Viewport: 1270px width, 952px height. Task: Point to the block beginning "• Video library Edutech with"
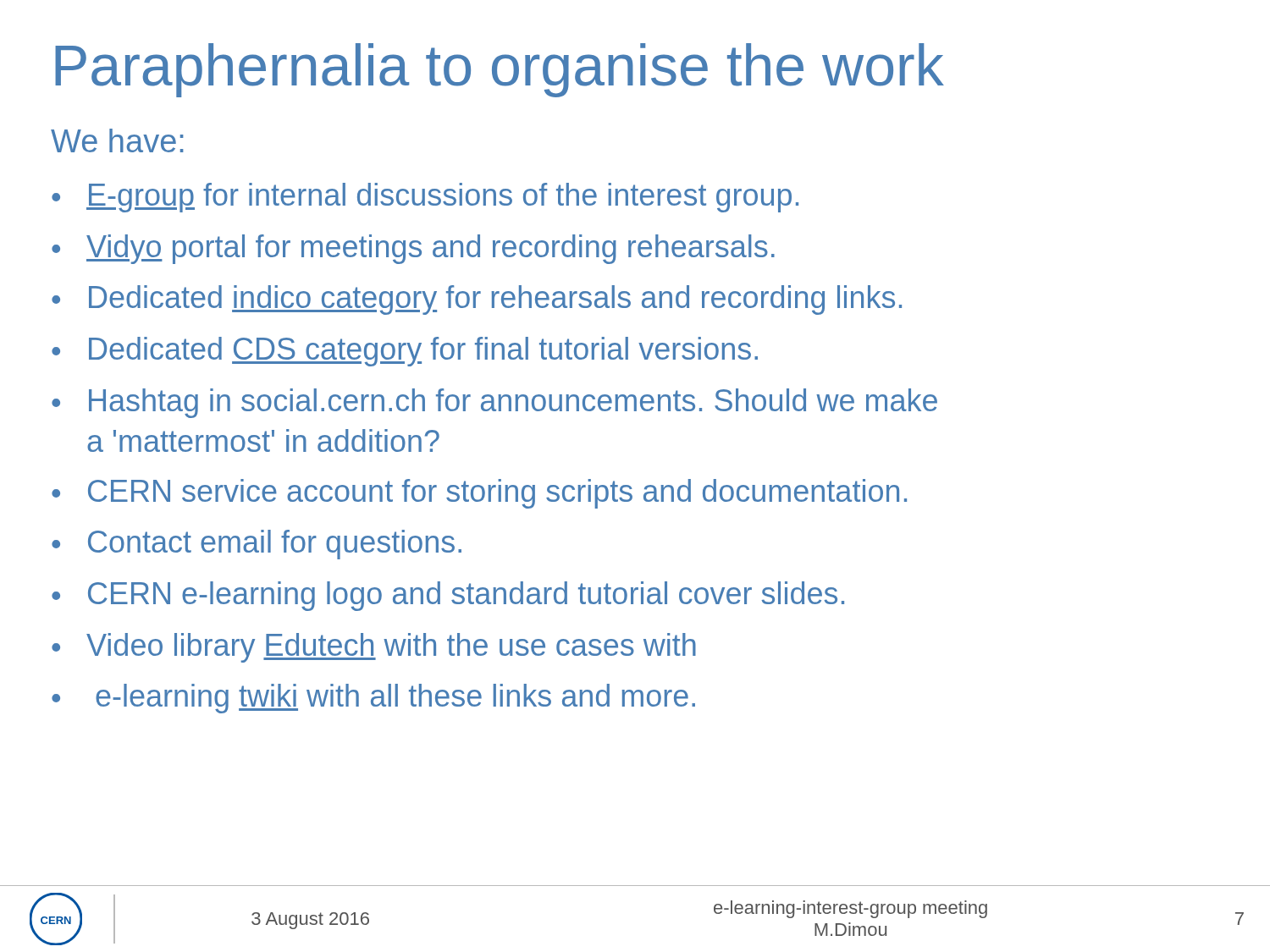(635, 646)
